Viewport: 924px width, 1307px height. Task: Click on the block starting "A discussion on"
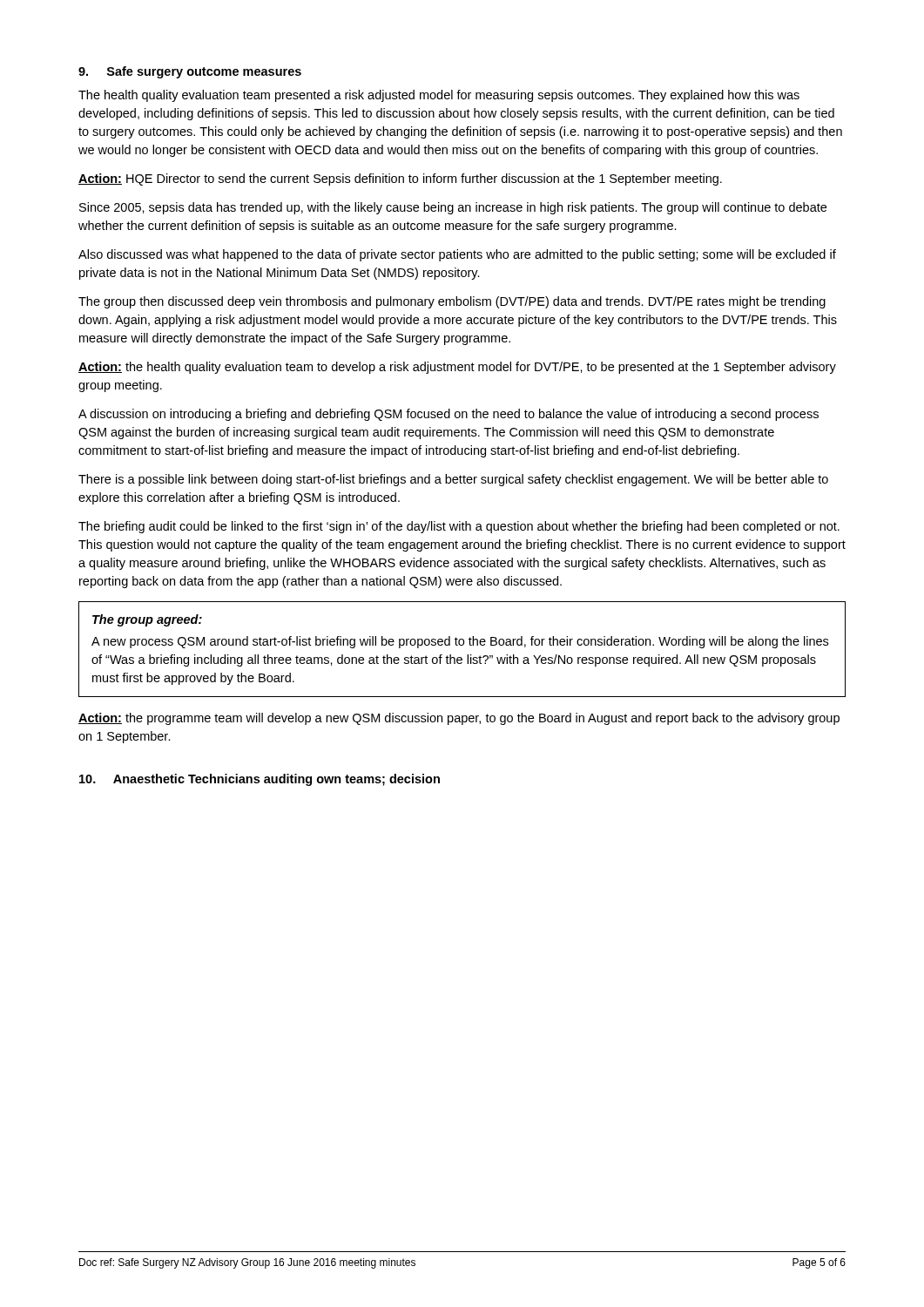coord(449,432)
